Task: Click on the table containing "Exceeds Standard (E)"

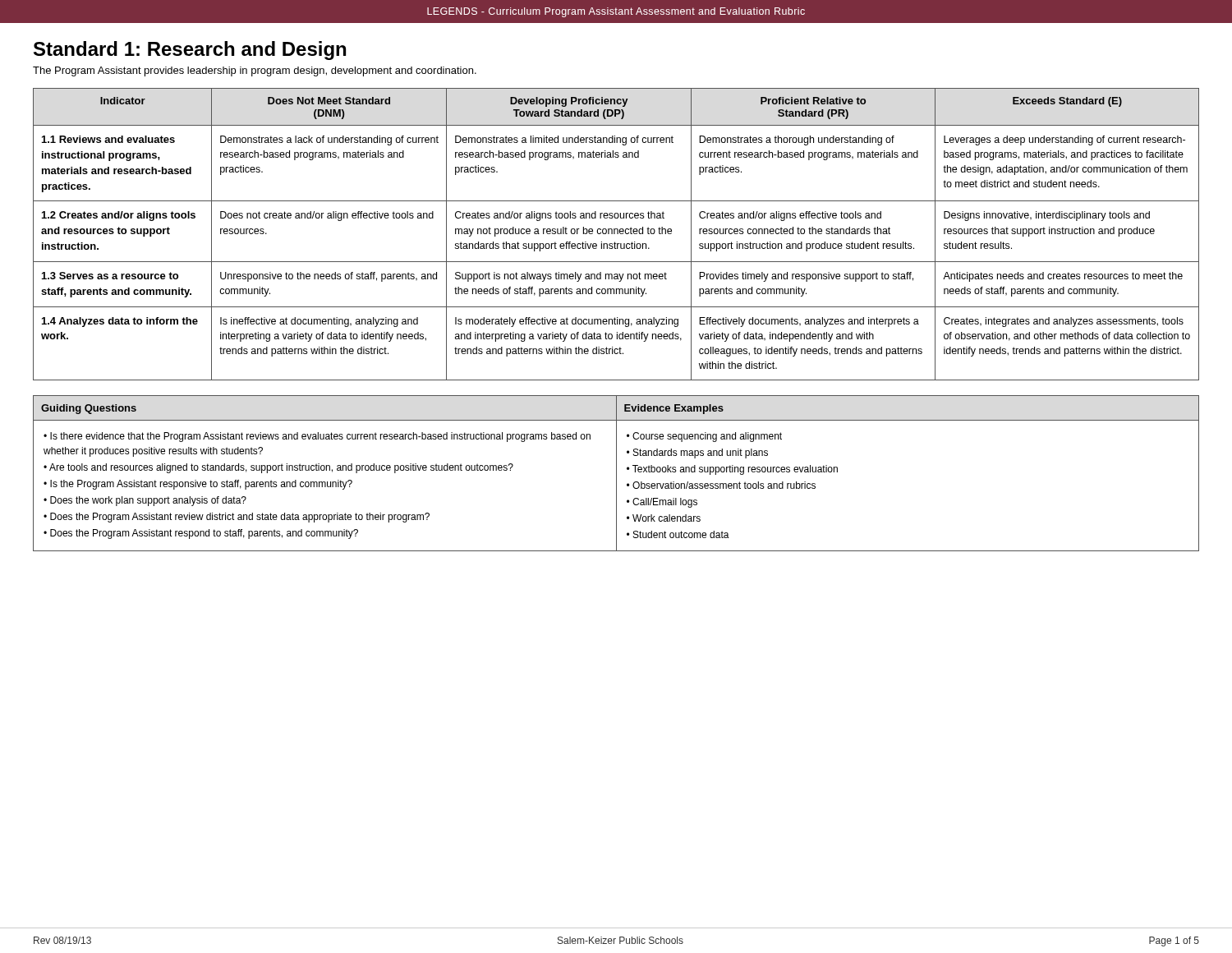Action: pyautogui.click(x=616, y=234)
